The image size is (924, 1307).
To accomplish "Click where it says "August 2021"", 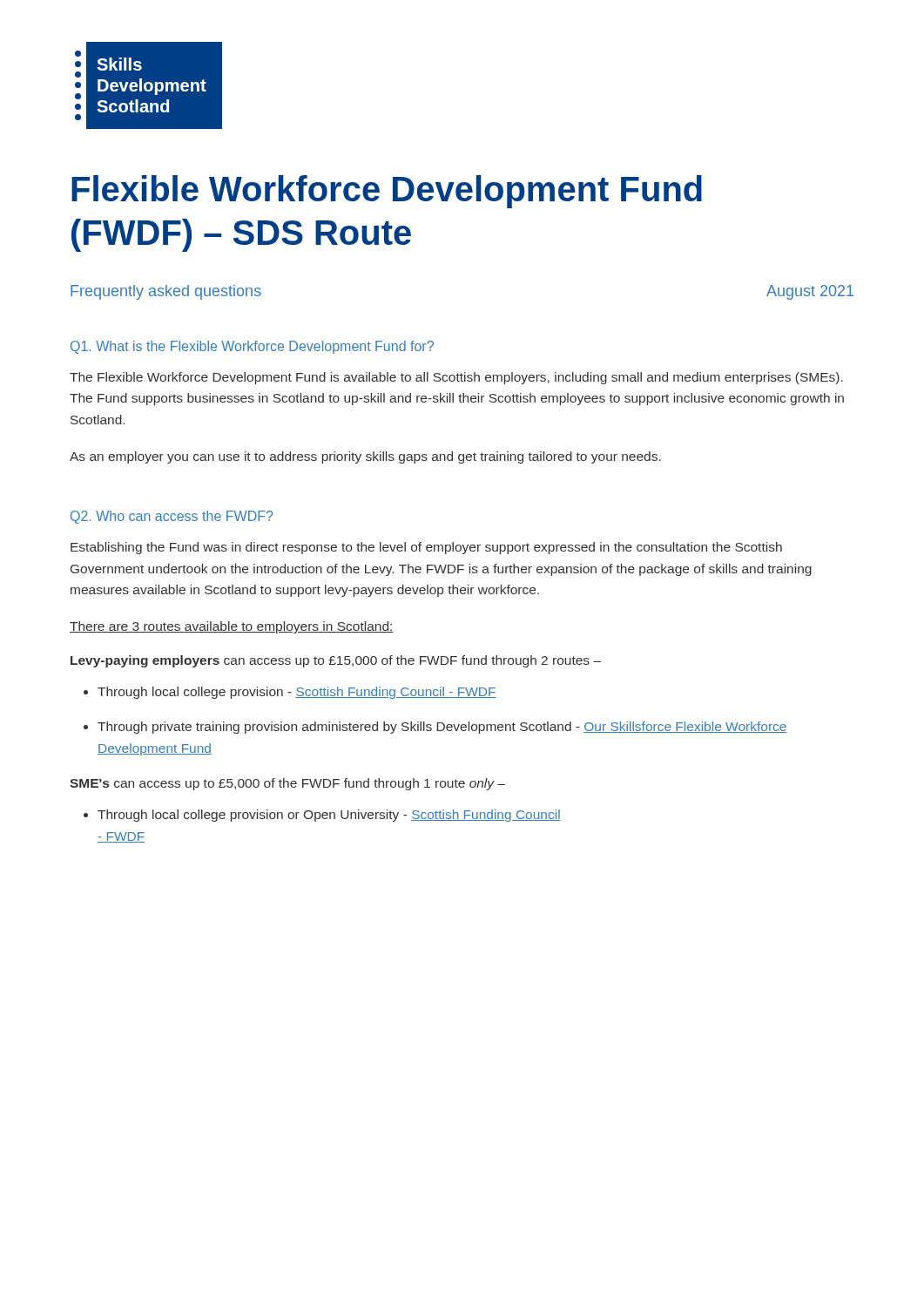I will click(x=810, y=291).
